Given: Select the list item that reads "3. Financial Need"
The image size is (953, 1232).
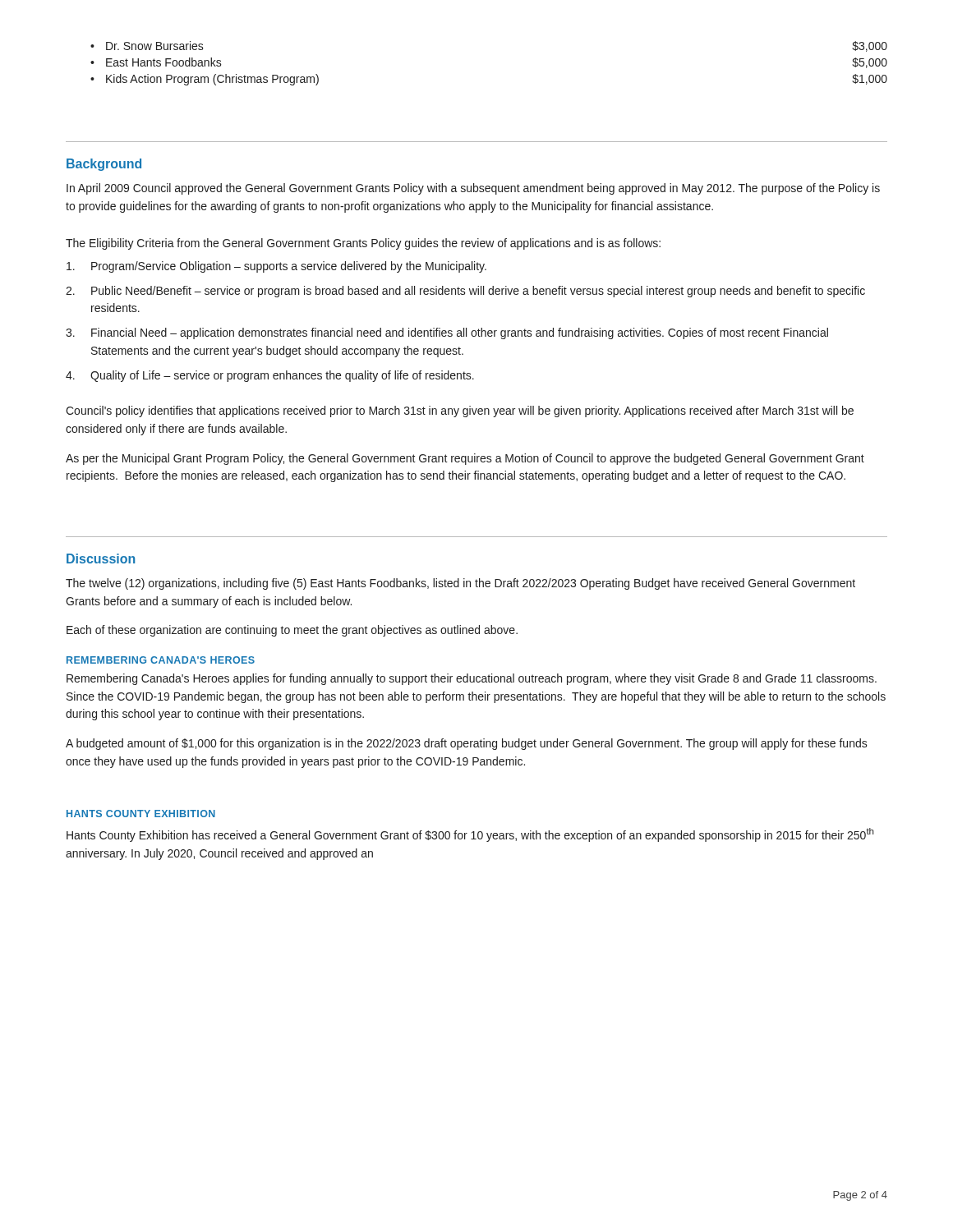Looking at the screenshot, I should (476, 342).
